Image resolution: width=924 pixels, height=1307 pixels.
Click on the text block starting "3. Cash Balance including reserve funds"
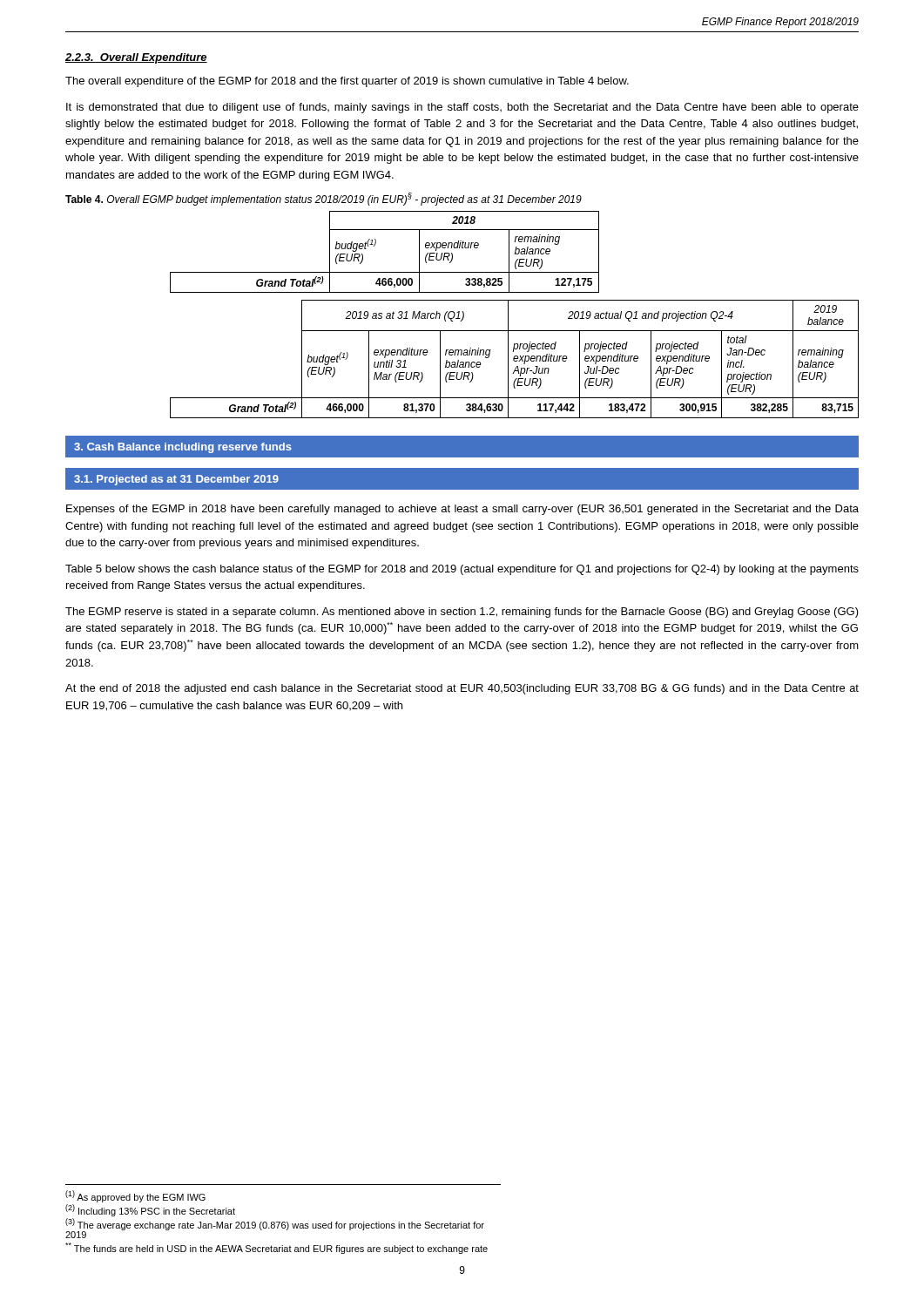[x=183, y=447]
